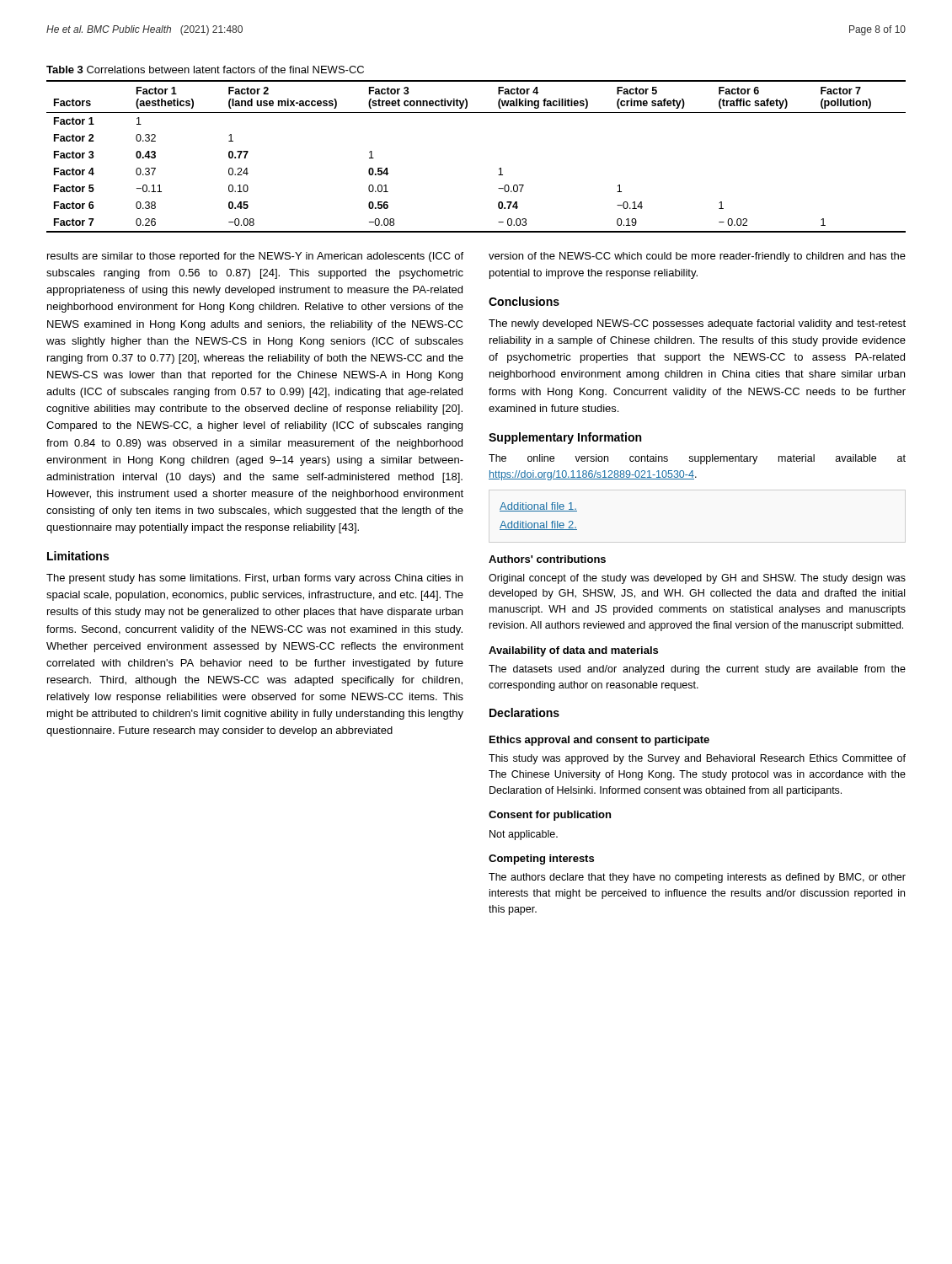This screenshot has height=1264, width=952.
Task: Locate the text "Ethics approval and consent to participate"
Action: (599, 739)
